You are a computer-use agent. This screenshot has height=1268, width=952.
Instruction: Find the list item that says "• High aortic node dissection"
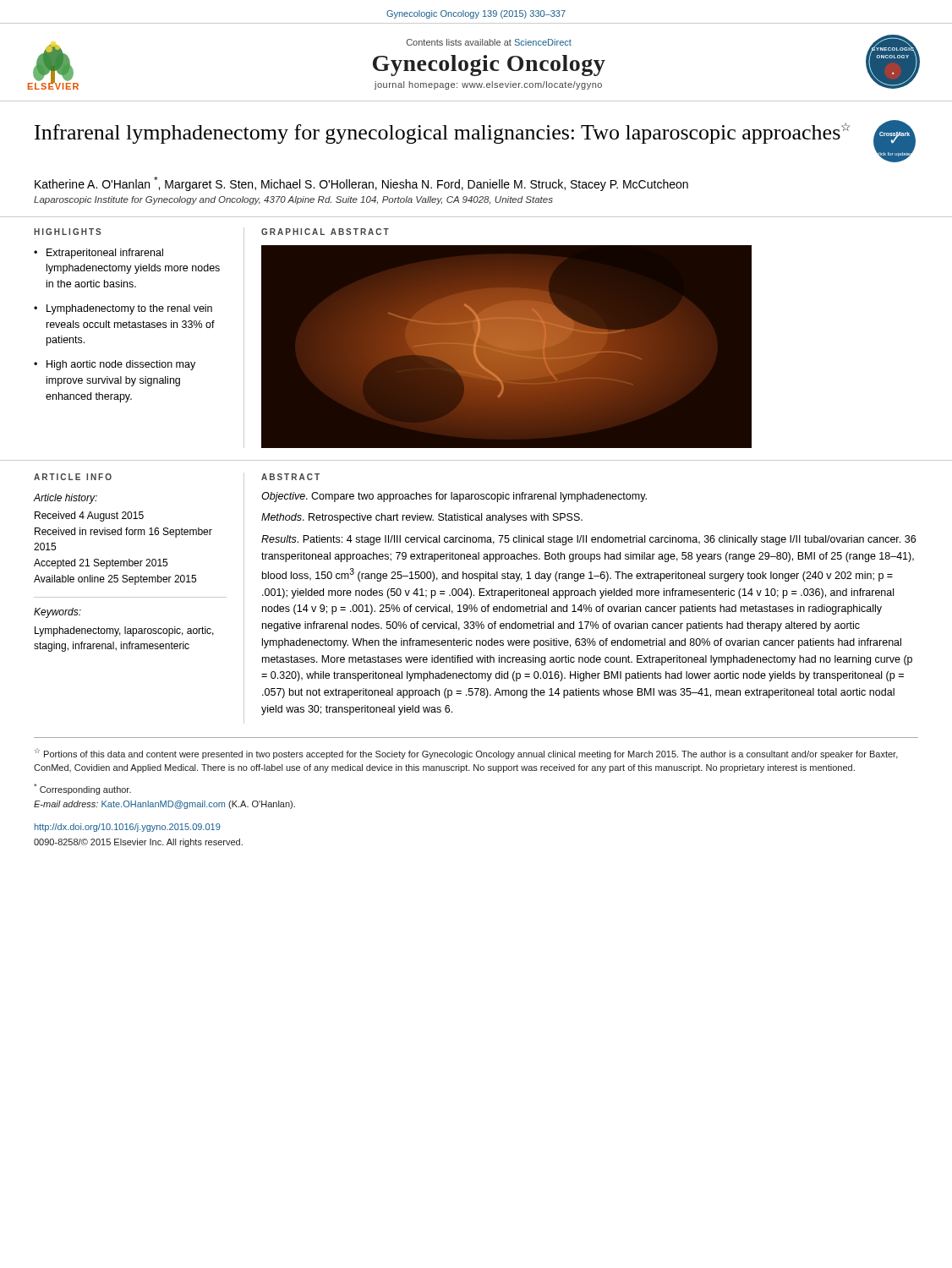pyautogui.click(x=115, y=379)
